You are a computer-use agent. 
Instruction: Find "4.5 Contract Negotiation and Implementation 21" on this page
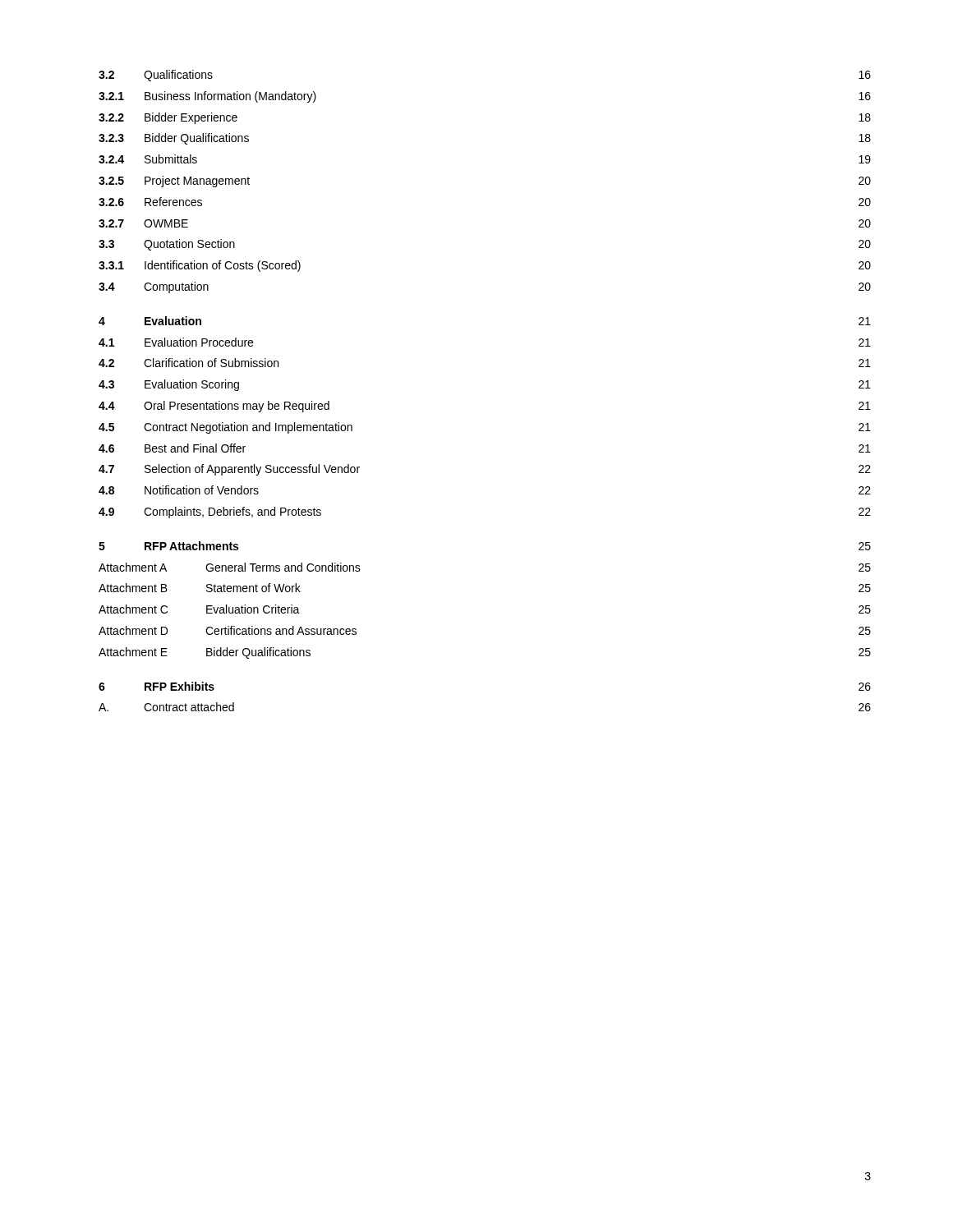click(x=244, y=428)
